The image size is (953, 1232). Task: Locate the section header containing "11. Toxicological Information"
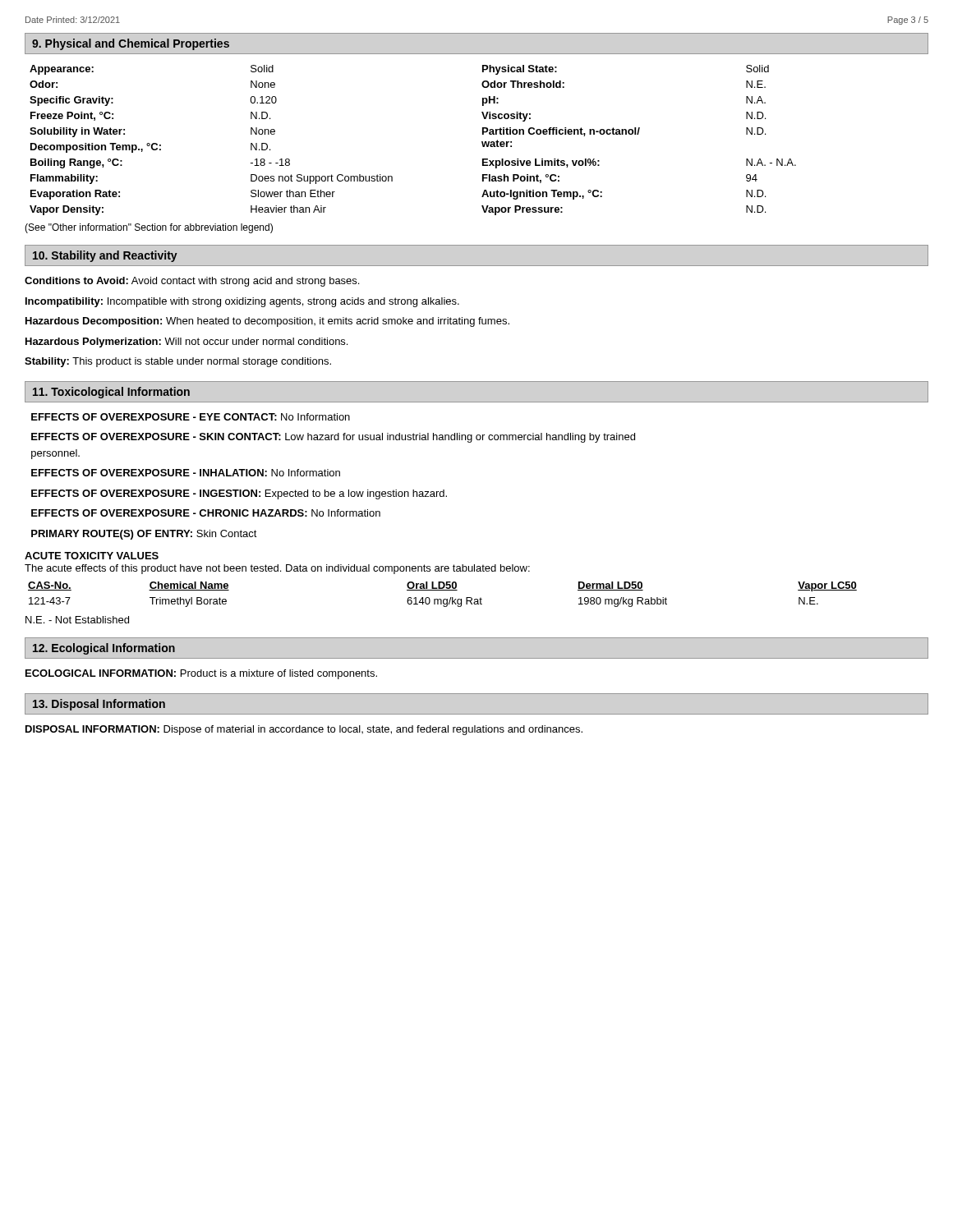pyautogui.click(x=111, y=391)
